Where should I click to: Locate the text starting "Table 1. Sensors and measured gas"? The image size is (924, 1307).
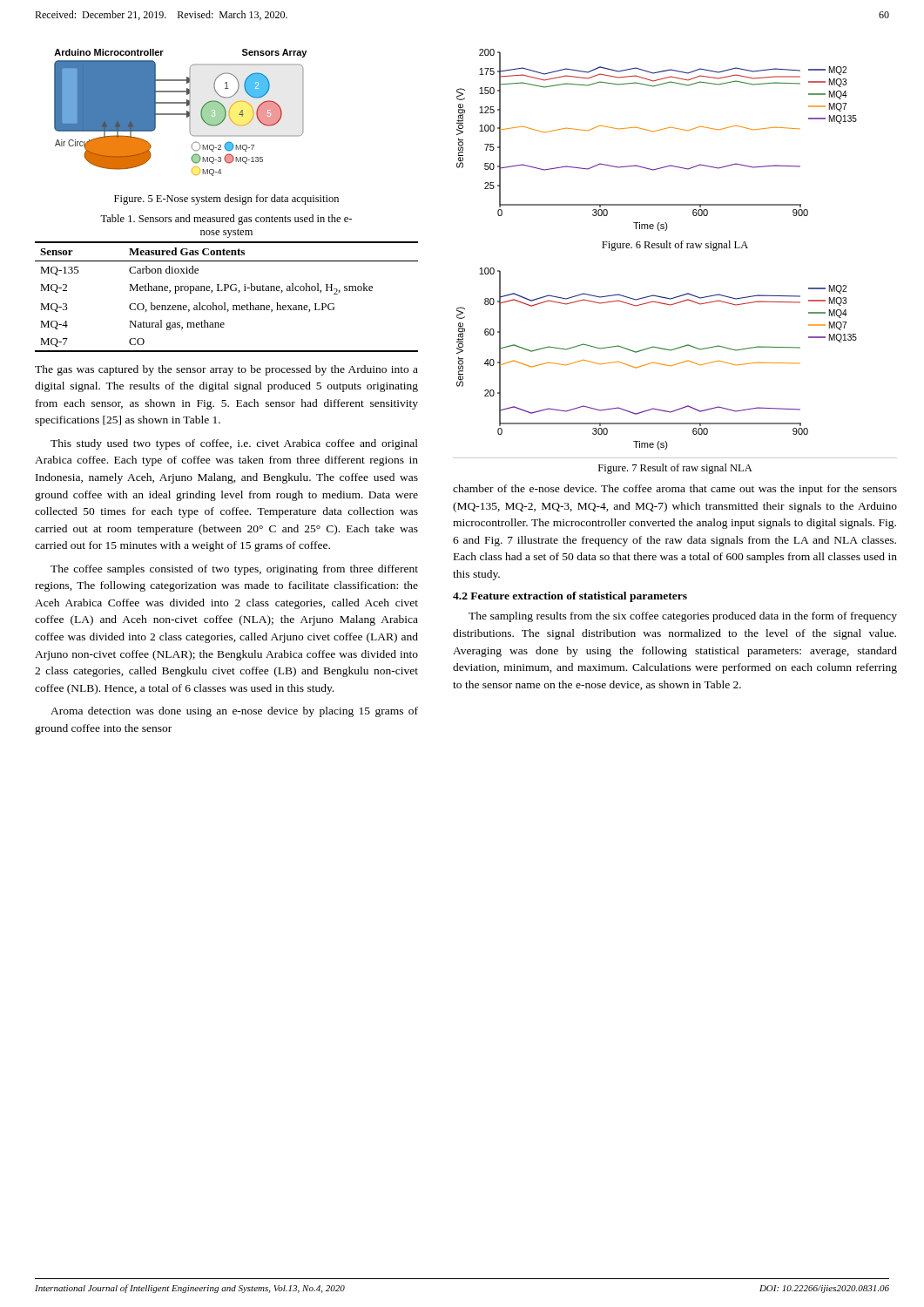(x=226, y=225)
